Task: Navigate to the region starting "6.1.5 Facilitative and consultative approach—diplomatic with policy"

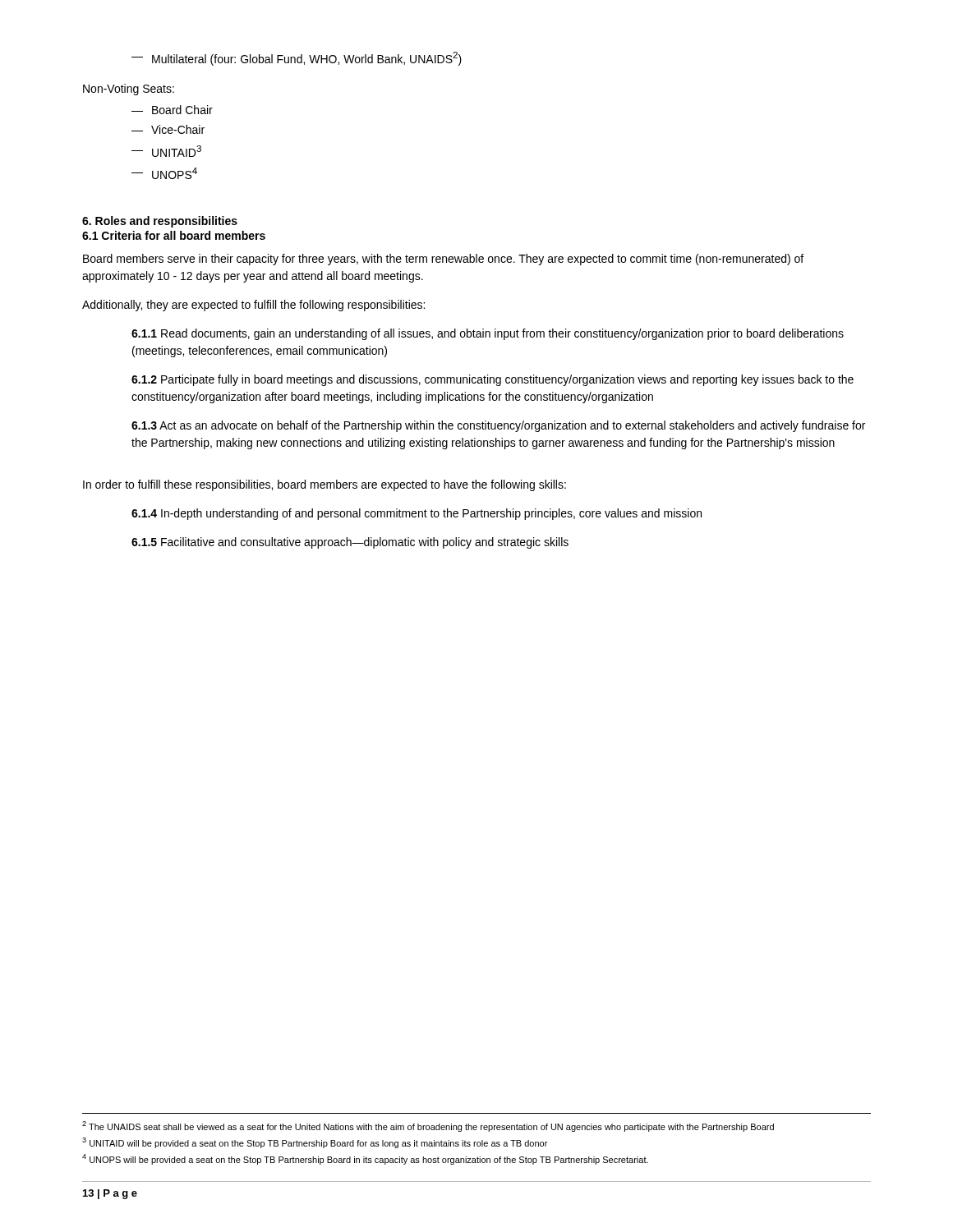Action: [350, 542]
